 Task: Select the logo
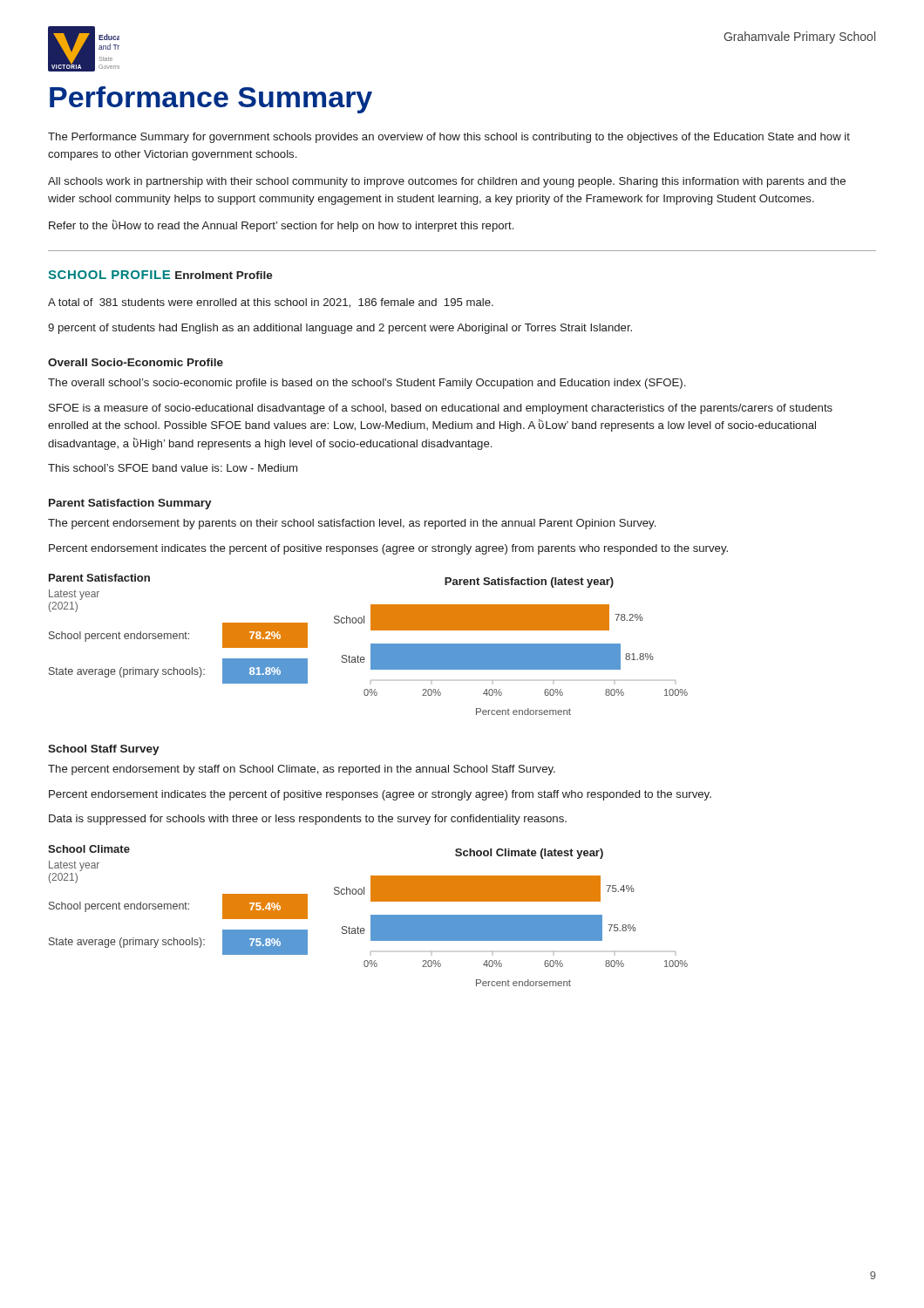84,49
